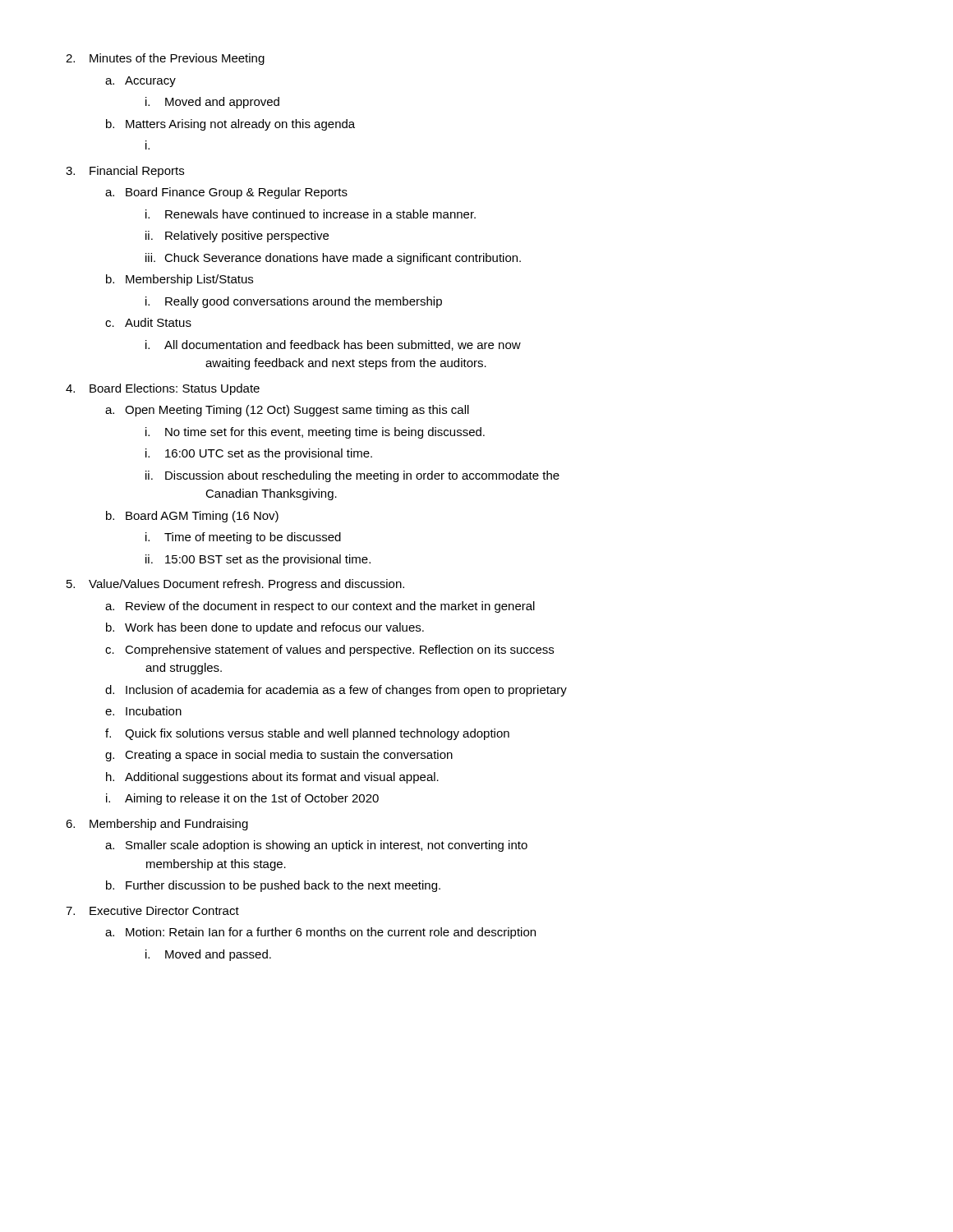The height and width of the screenshot is (1232, 953).
Task: Find the block on this page that starts "i. Aiming to release it"
Action: 242,799
